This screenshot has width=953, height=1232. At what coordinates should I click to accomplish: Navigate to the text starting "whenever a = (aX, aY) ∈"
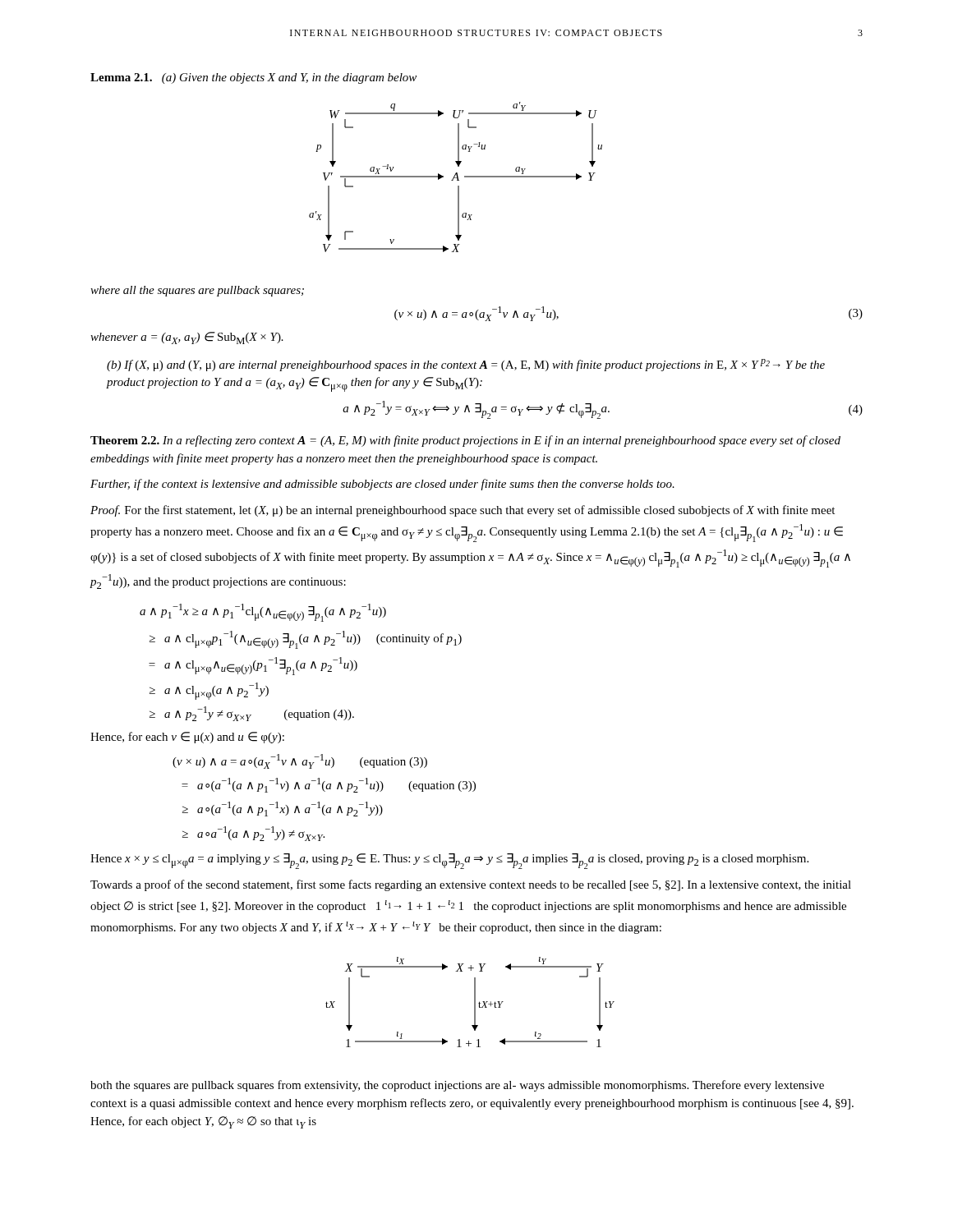[187, 339]
